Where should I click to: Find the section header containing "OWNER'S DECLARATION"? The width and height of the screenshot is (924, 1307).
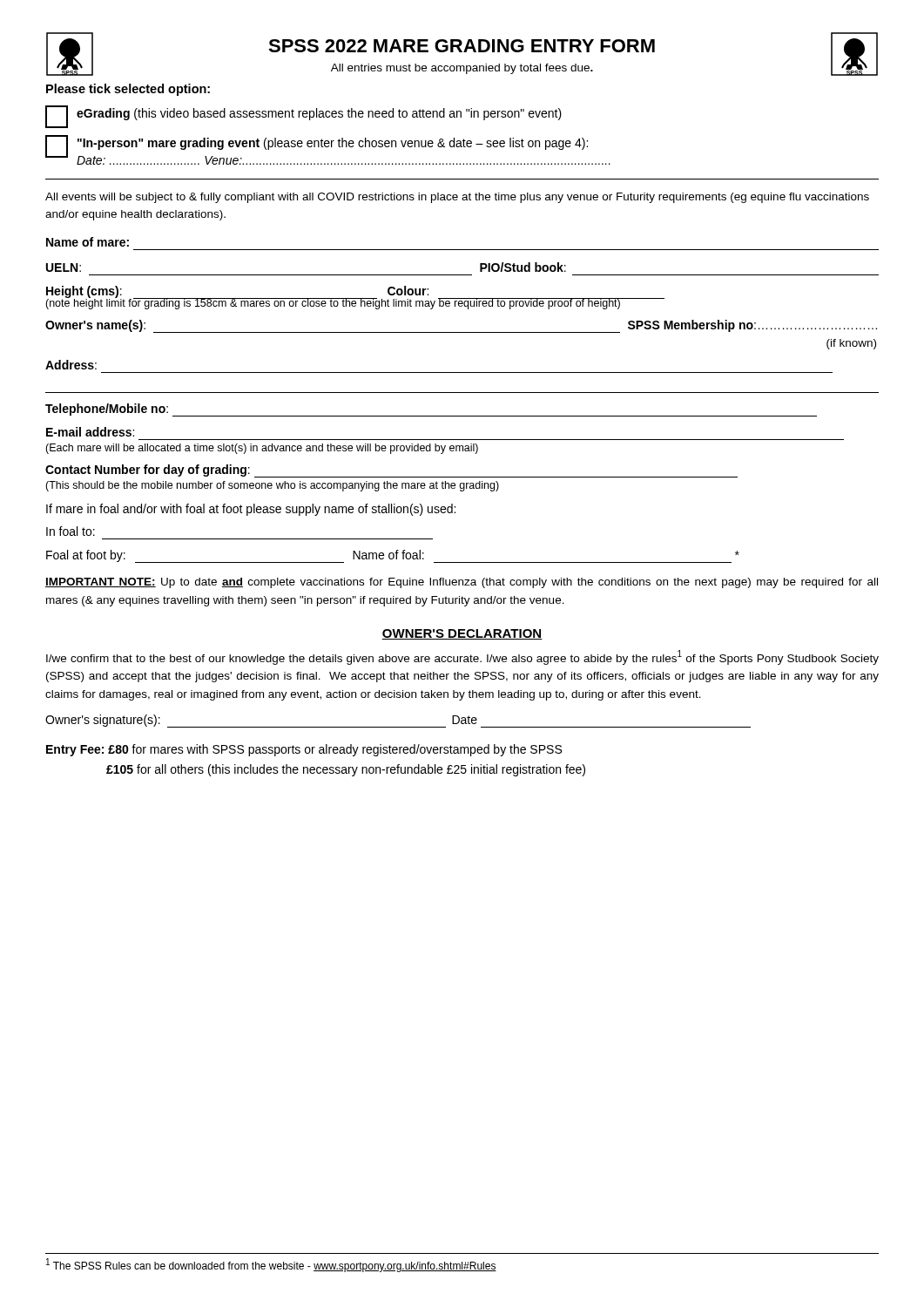(x=462, y=633)
